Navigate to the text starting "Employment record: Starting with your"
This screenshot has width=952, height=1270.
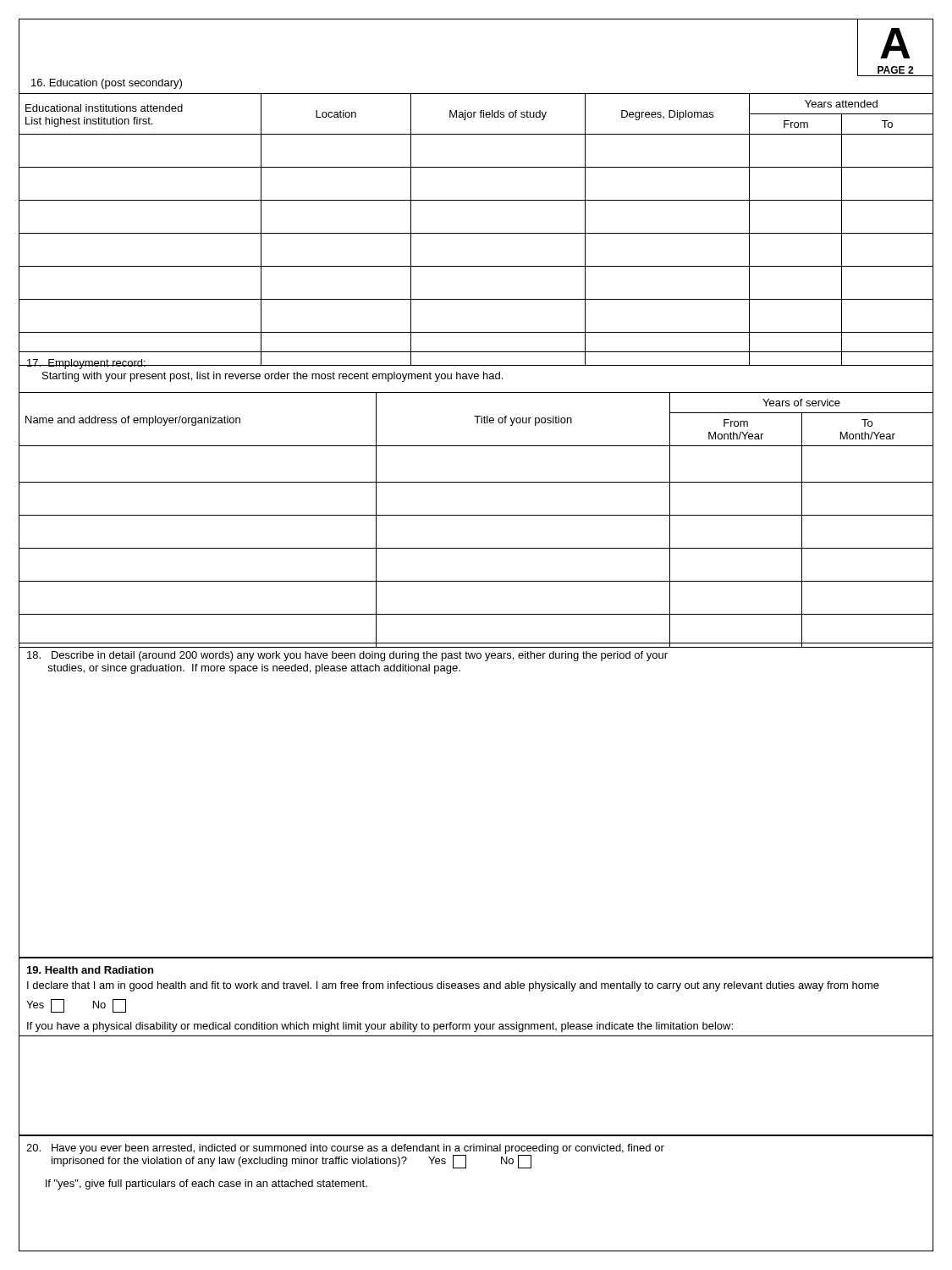[265, 369]
